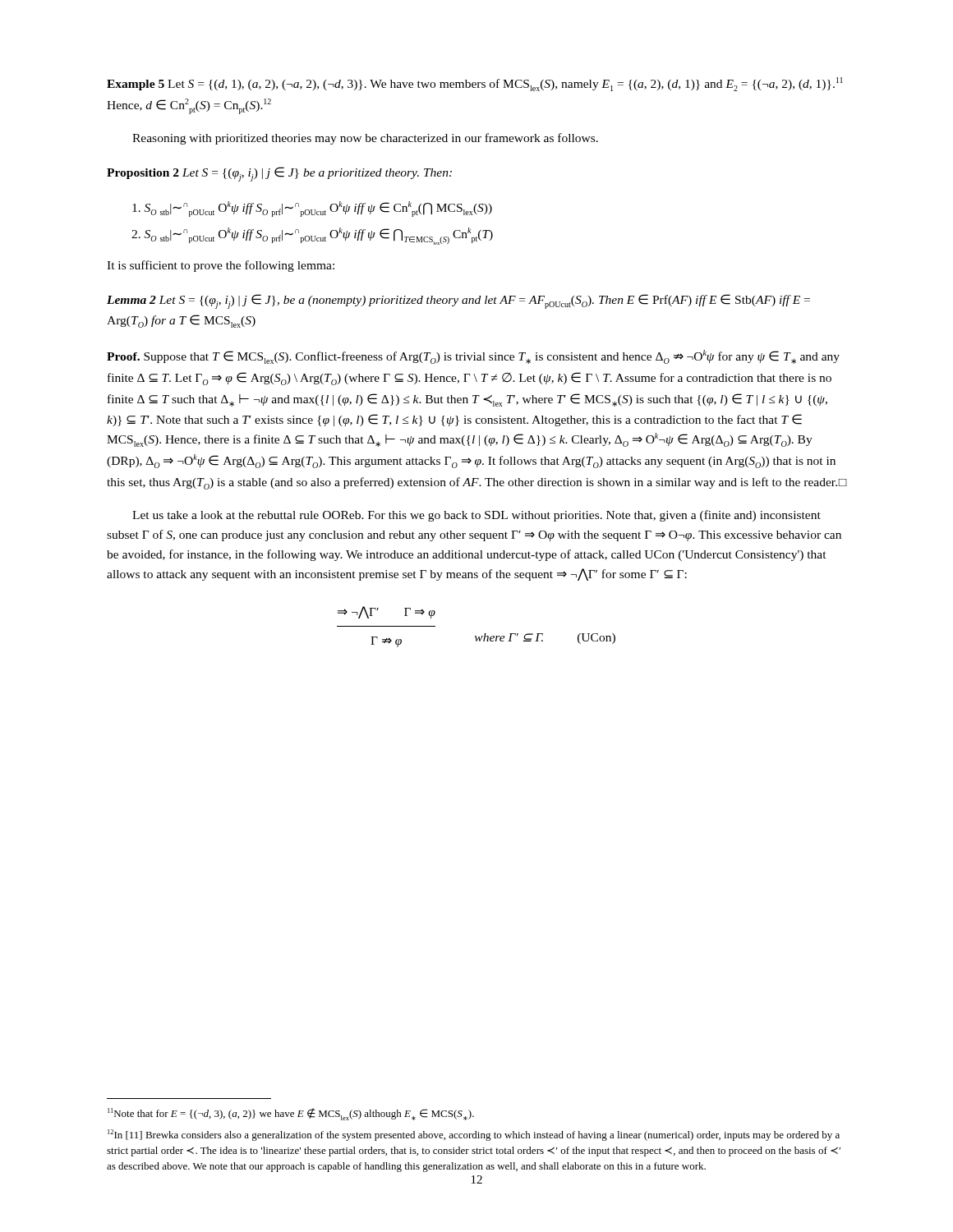Locate the block of text that opens with "Example 5 Let S = {(d,"
Image resolution: width=953 pixels, height=1232 pixels.
475,95
